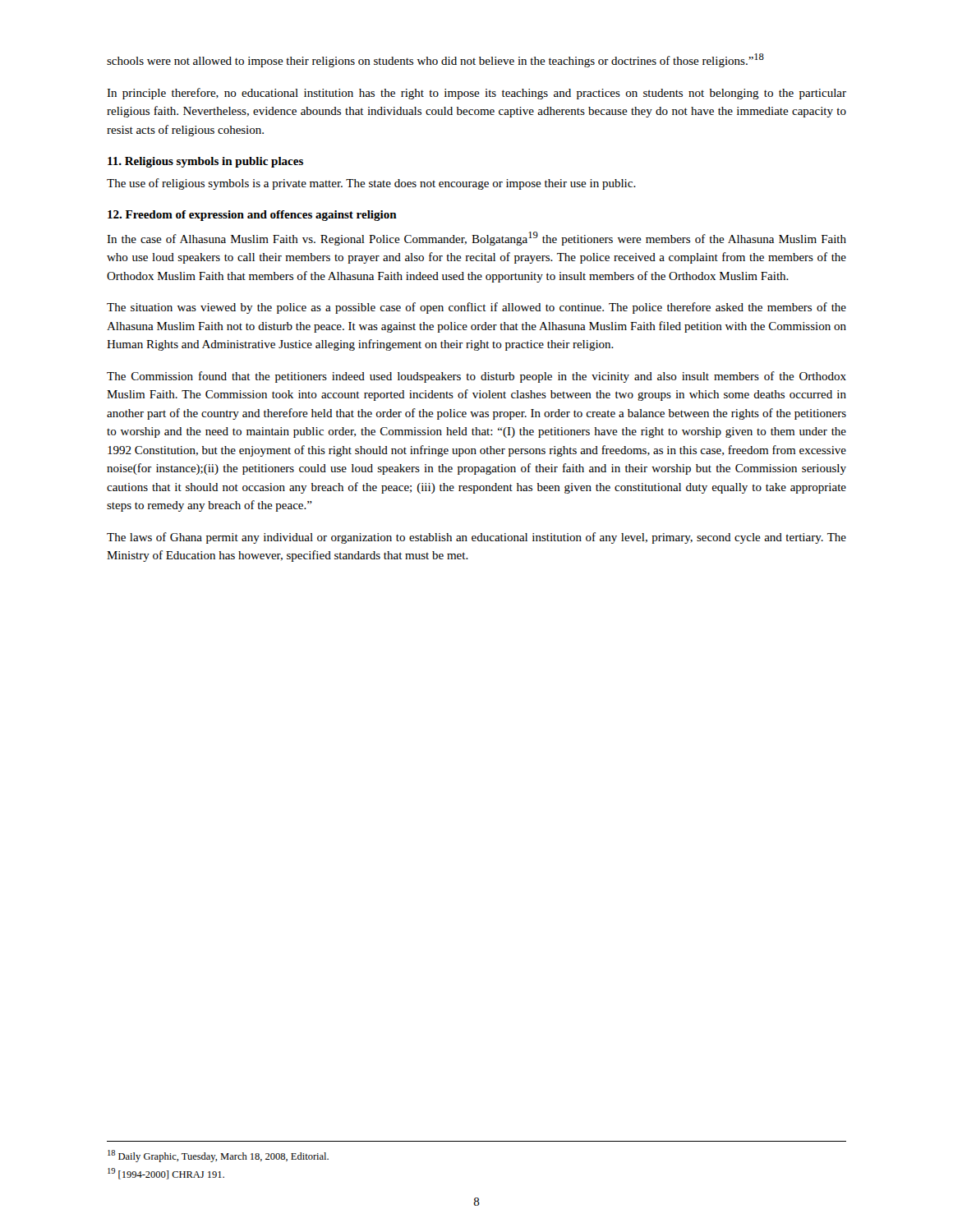Point to the text block starting "11. Religious symbols in public"
Viewport: 953px width, 1232px height.
(205, 162)
